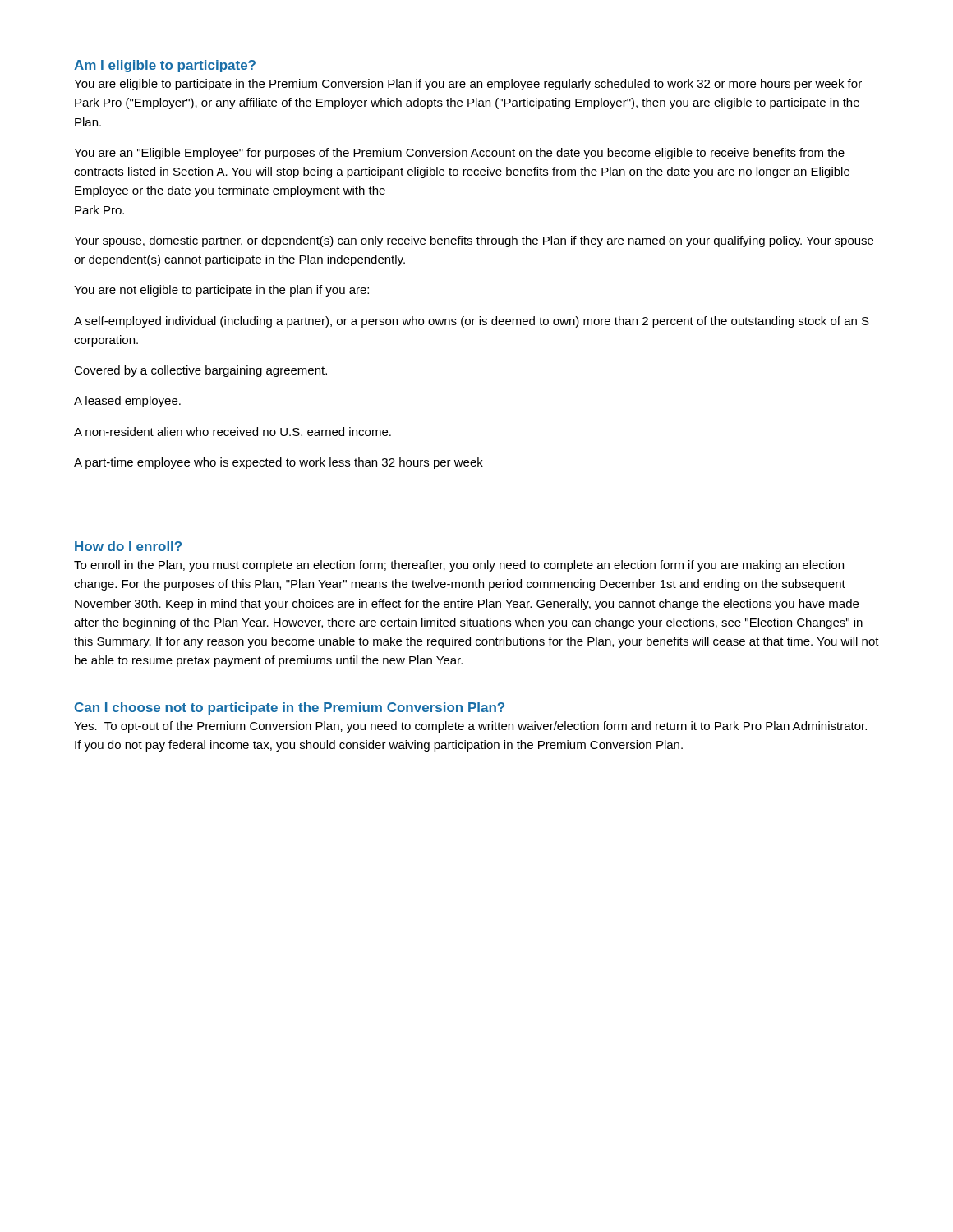Locate the text block starting "A self-employed individual (including a partner), or"
The image size is (953, 1232).
(472, 330)
